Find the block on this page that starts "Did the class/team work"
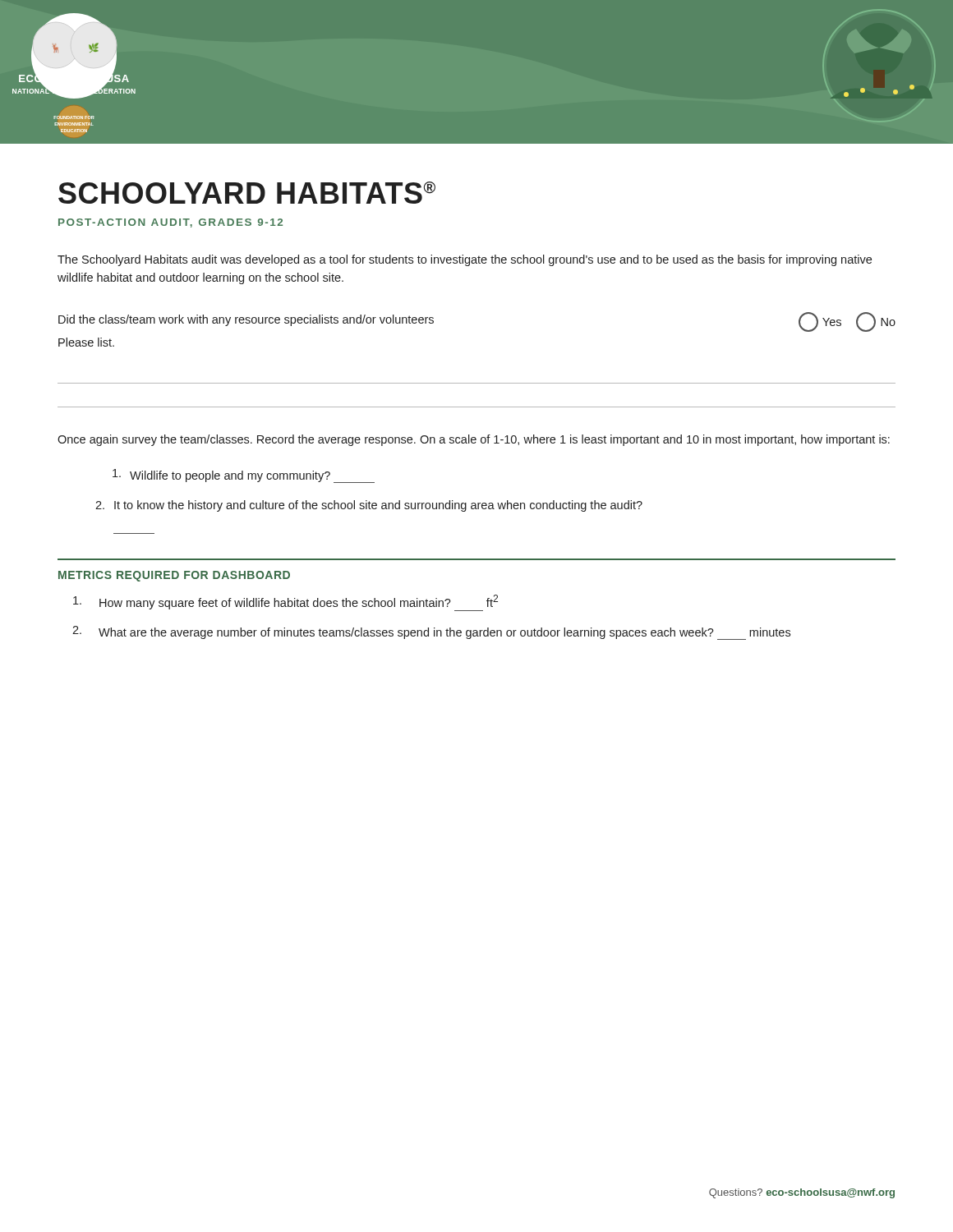This screenshot has width=953, height=1232. pyautogui.click(x=228, y=322)
